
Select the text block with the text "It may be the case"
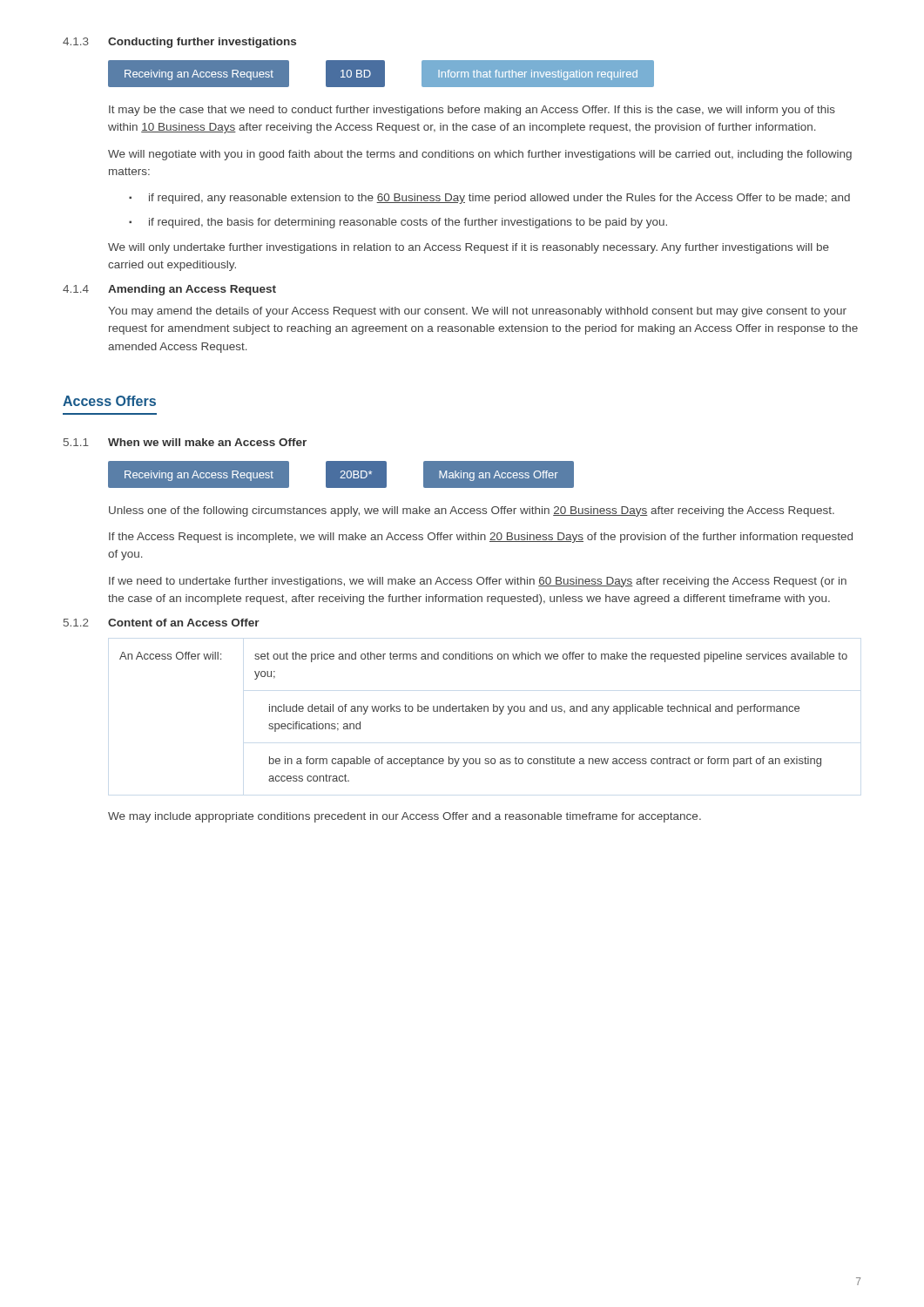pyautogui.click(x=472, y=118)
